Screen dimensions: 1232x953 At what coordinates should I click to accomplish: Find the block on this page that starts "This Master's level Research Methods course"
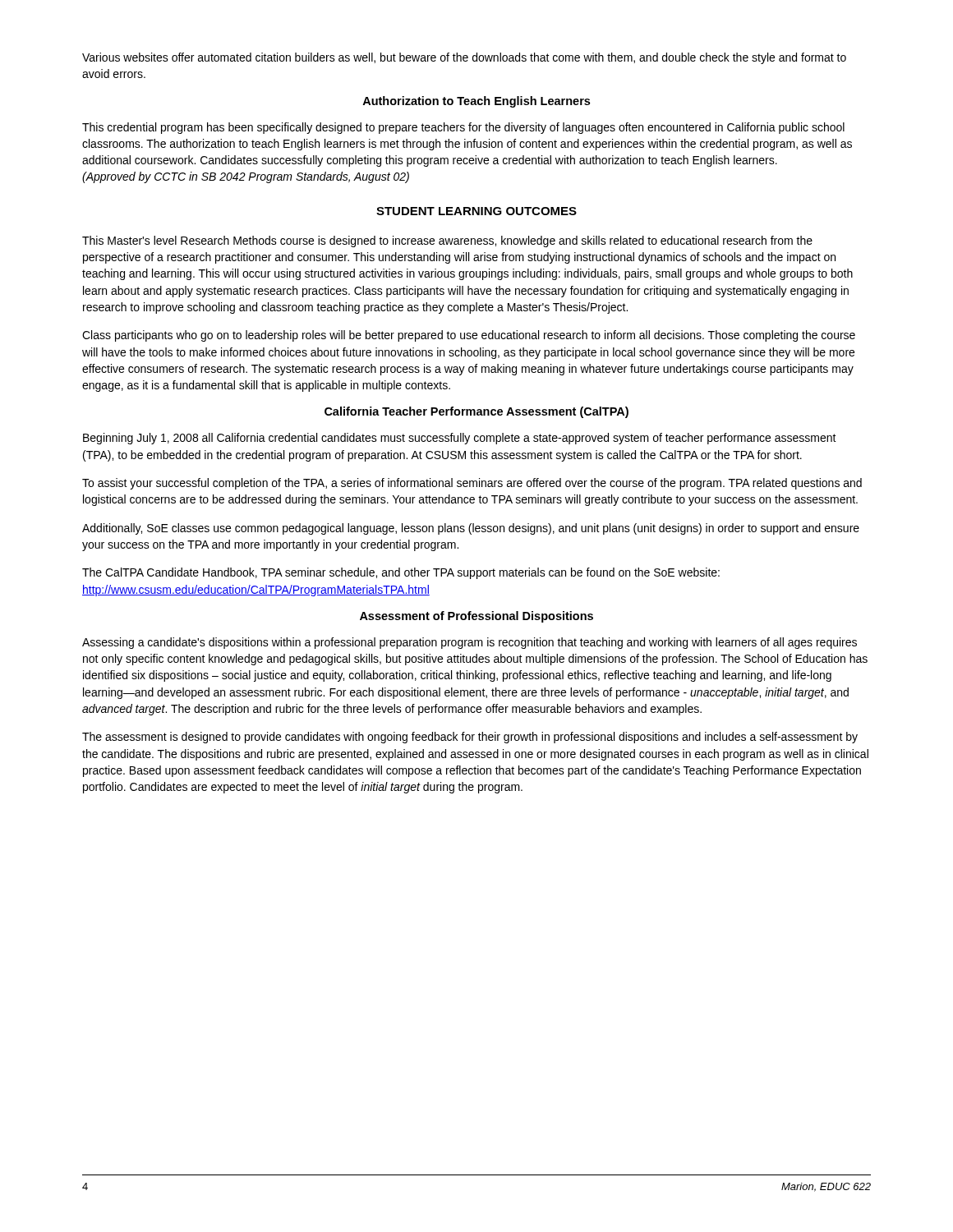pos(468,274)
